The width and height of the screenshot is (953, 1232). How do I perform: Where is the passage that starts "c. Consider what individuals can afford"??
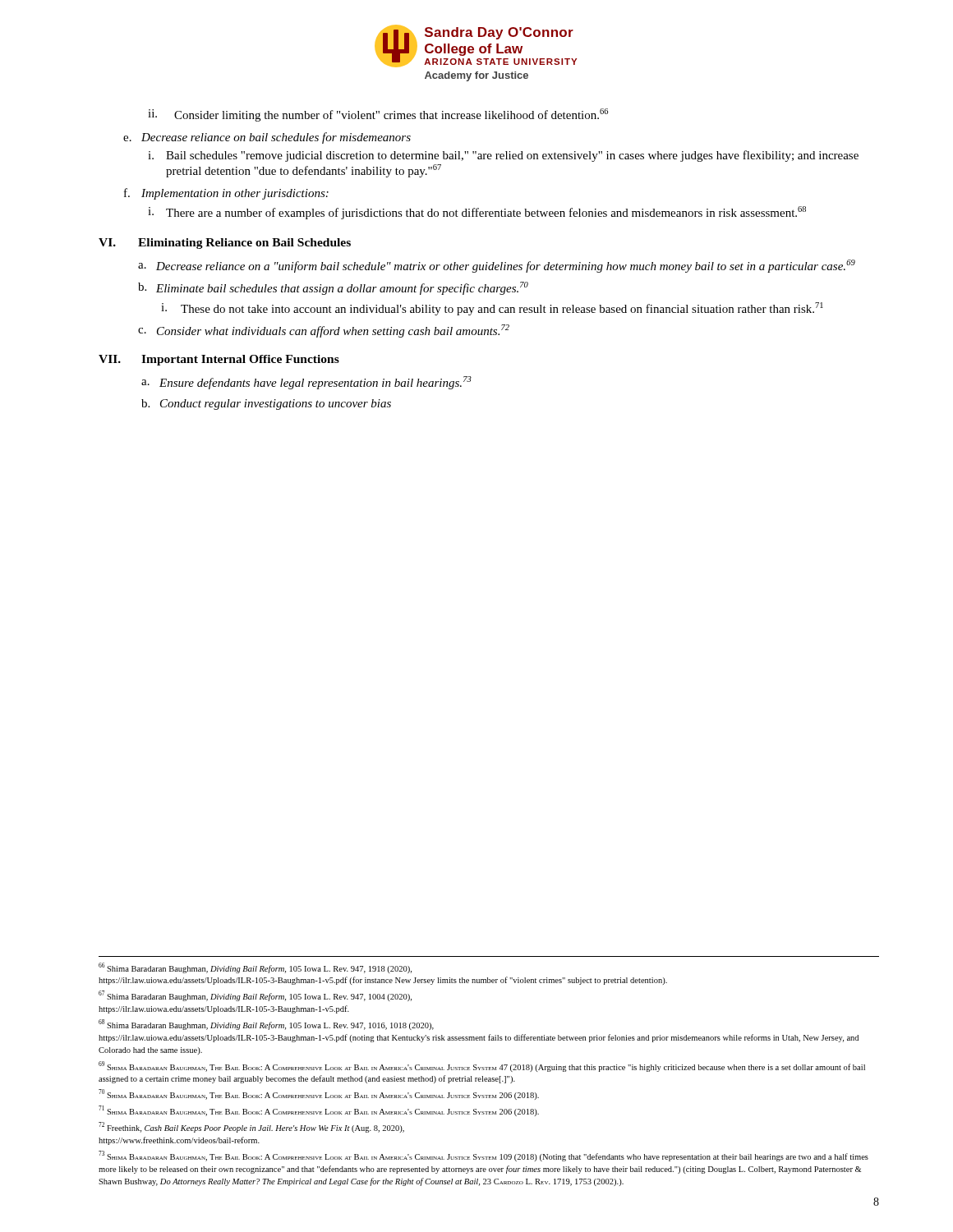pyautogui.click(x=324, y=331)
